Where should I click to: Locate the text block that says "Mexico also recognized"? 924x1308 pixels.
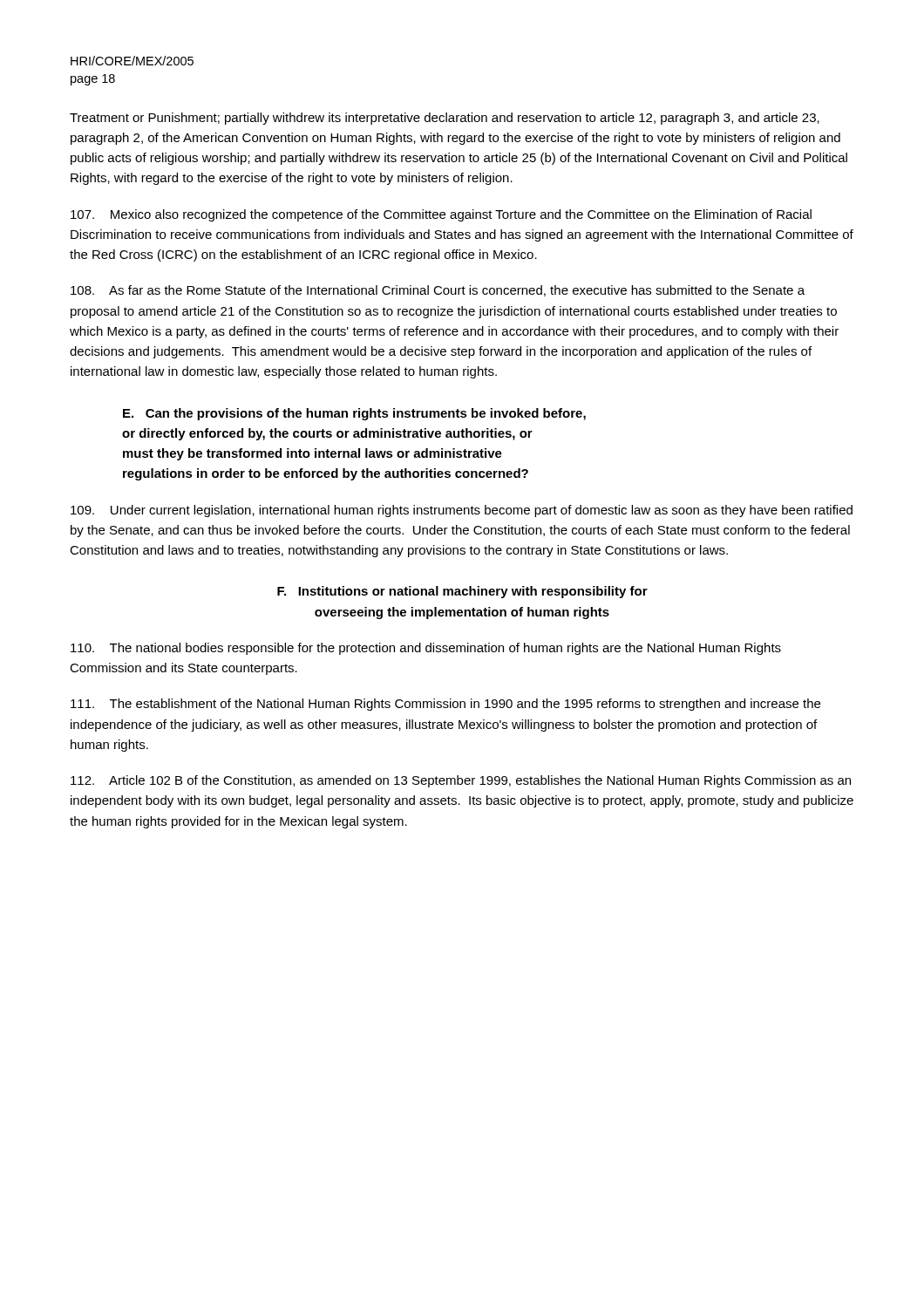[x=461, y=234]
